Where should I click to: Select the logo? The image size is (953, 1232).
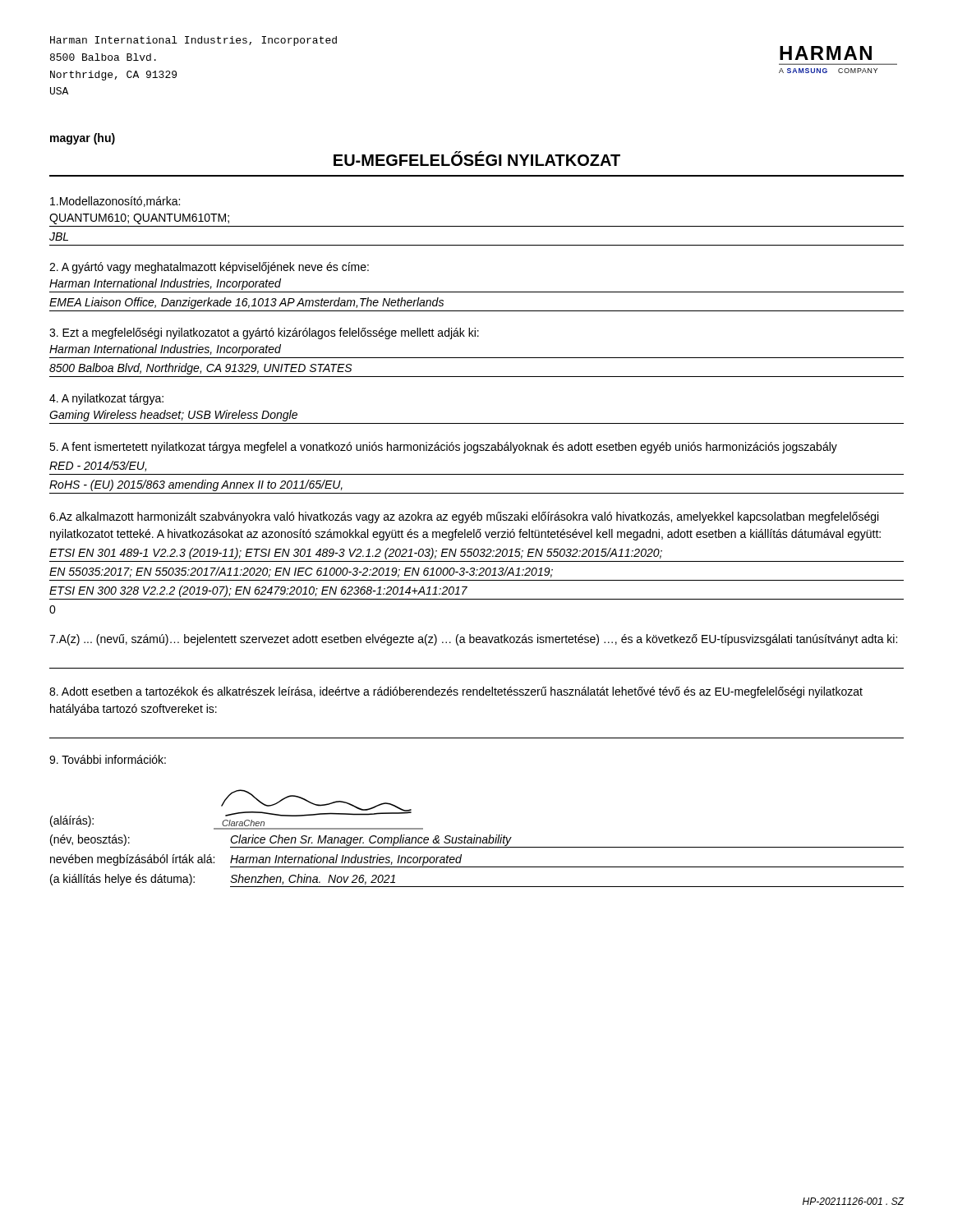pyautogui.click(x=838, y=62)
